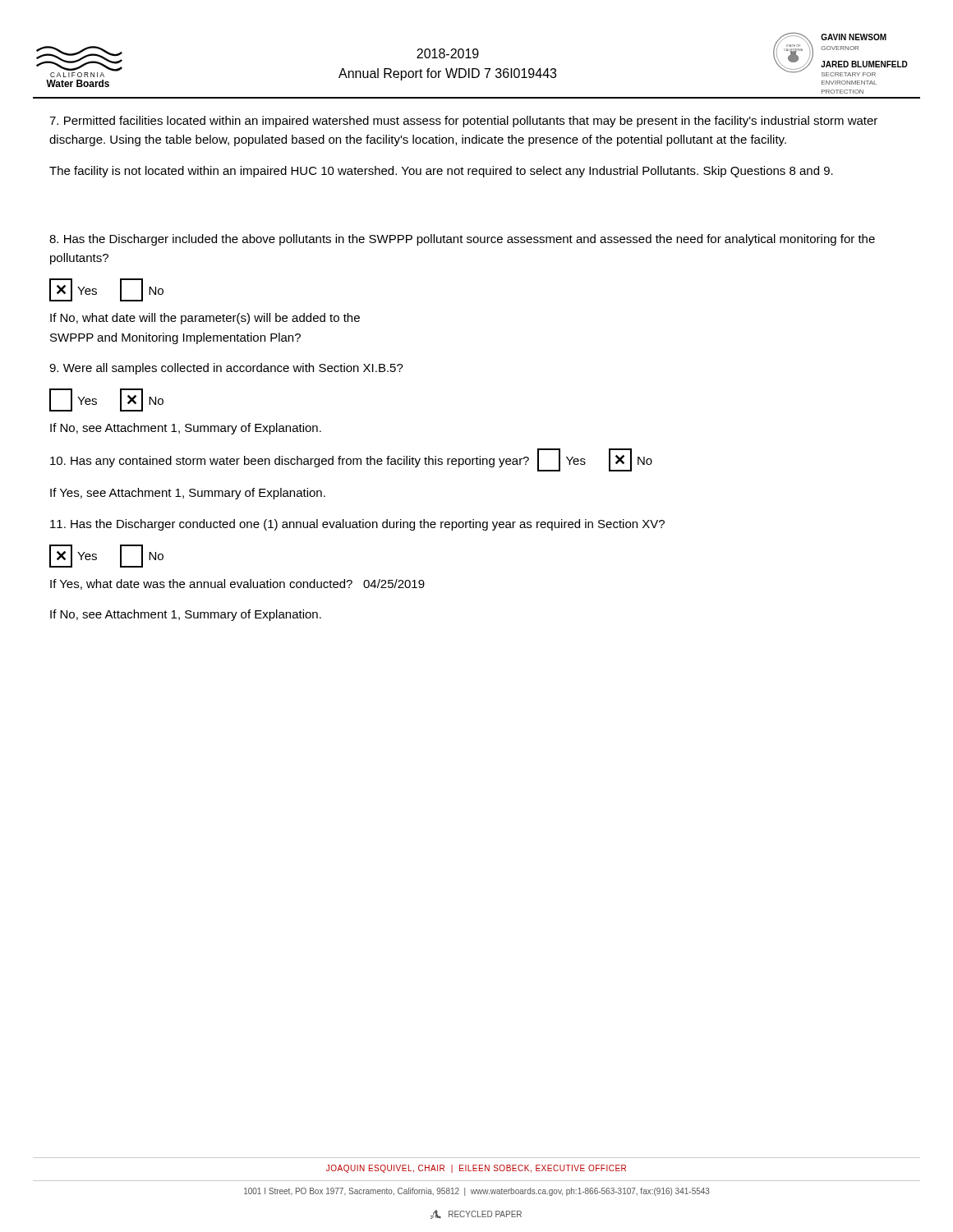This screenshot has height=1232, width=953.
Task: Select the text that reads "Yes ✕ No"
Action: coord(107,400)
